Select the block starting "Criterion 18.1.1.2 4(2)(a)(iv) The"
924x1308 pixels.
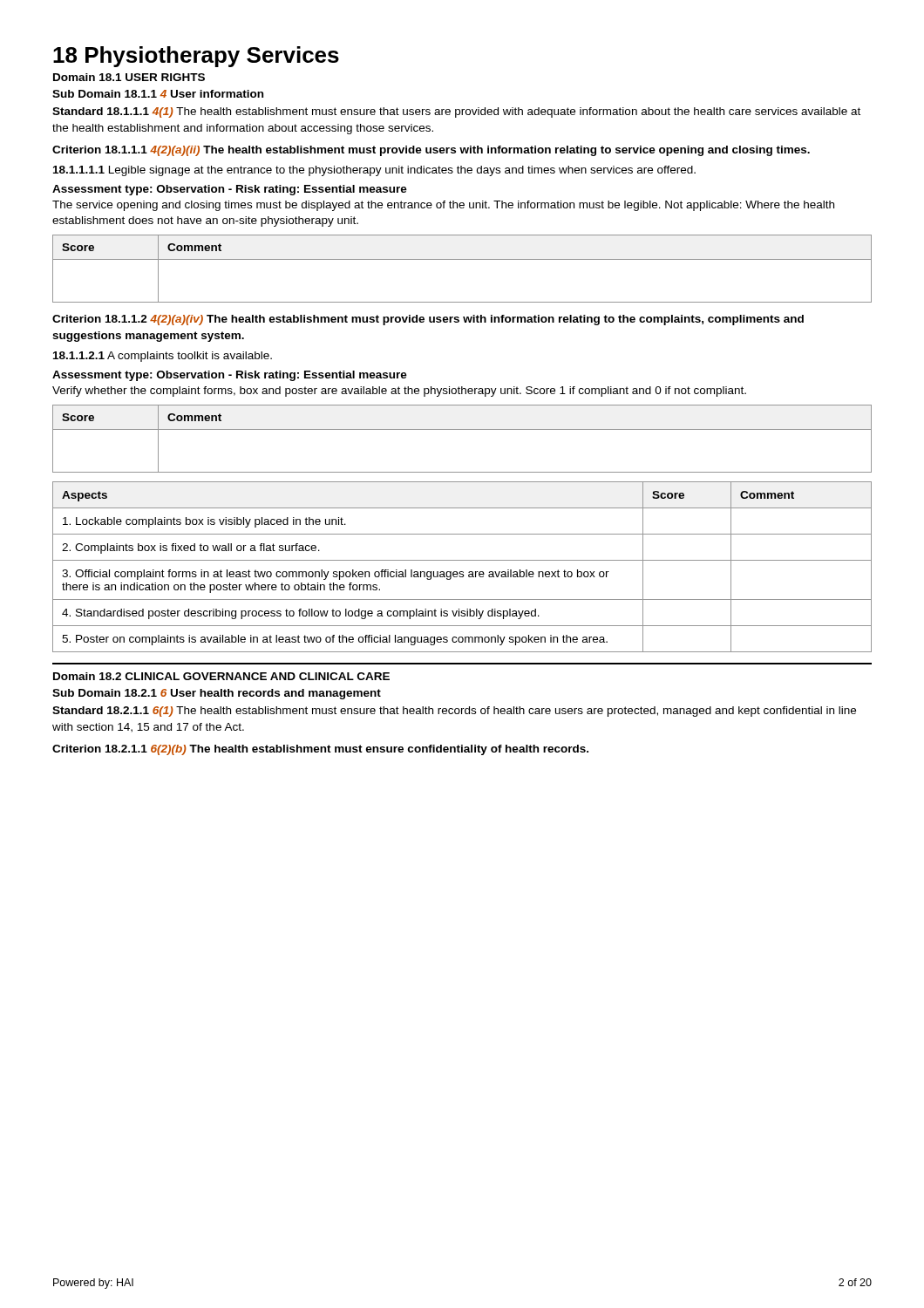428,327
